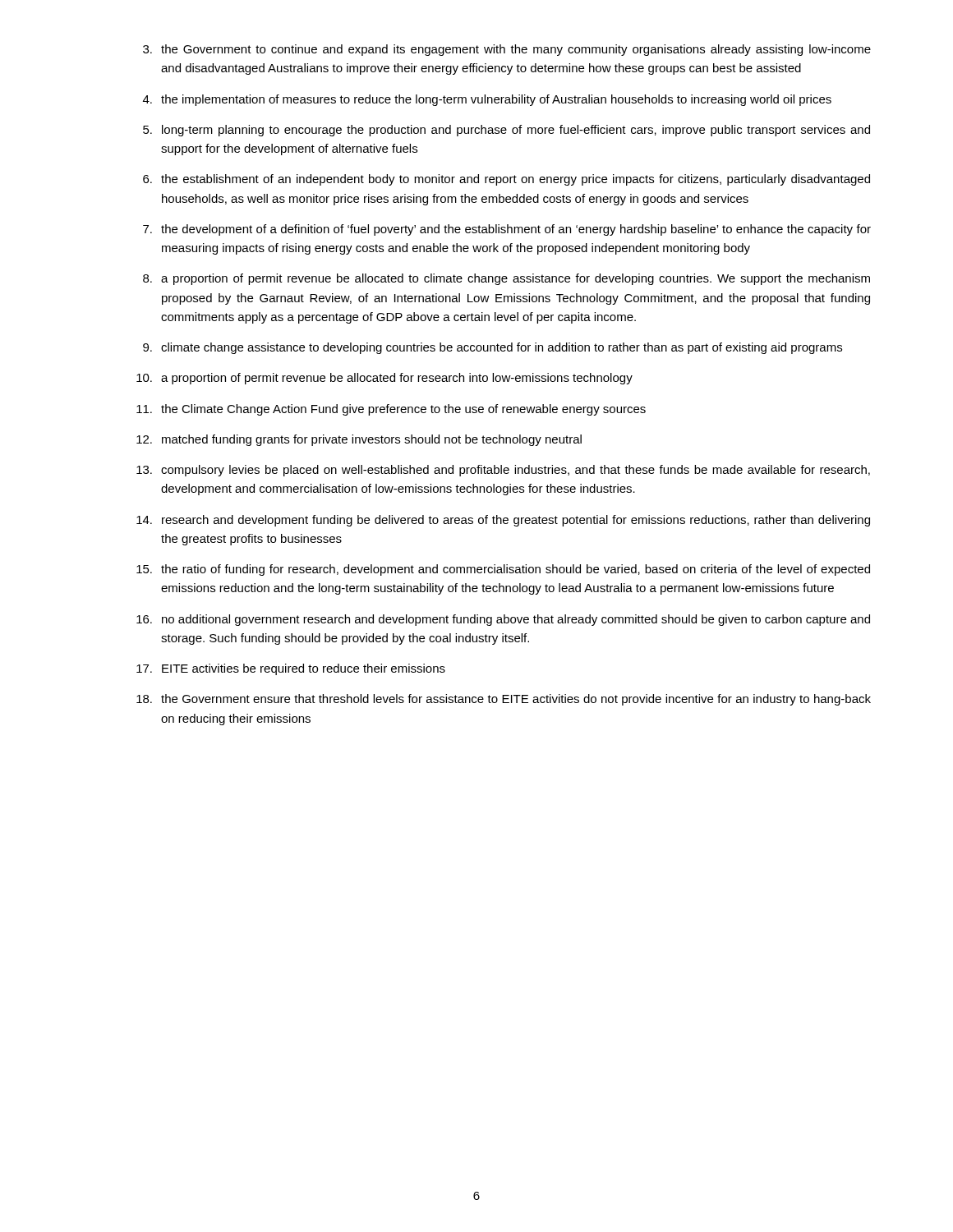Locate the region starting "8. a proportion of permit revenue"
Viewport: 953px width, 1232px height.
(x=496, y=297)
